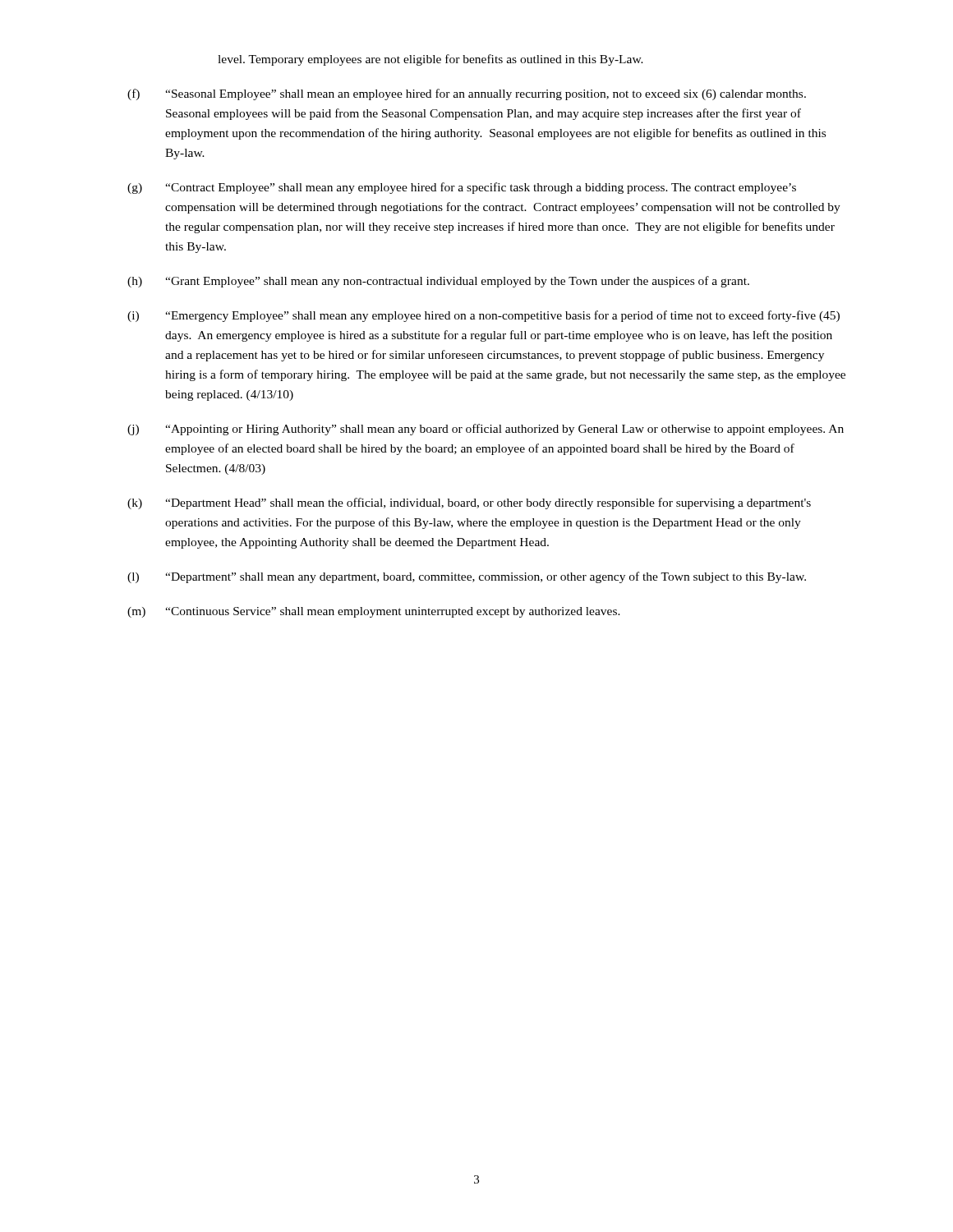
Task: Point to the block beginning "(j) “Appointing or Hiring Authority” shall"
Action: coord(487,449)
